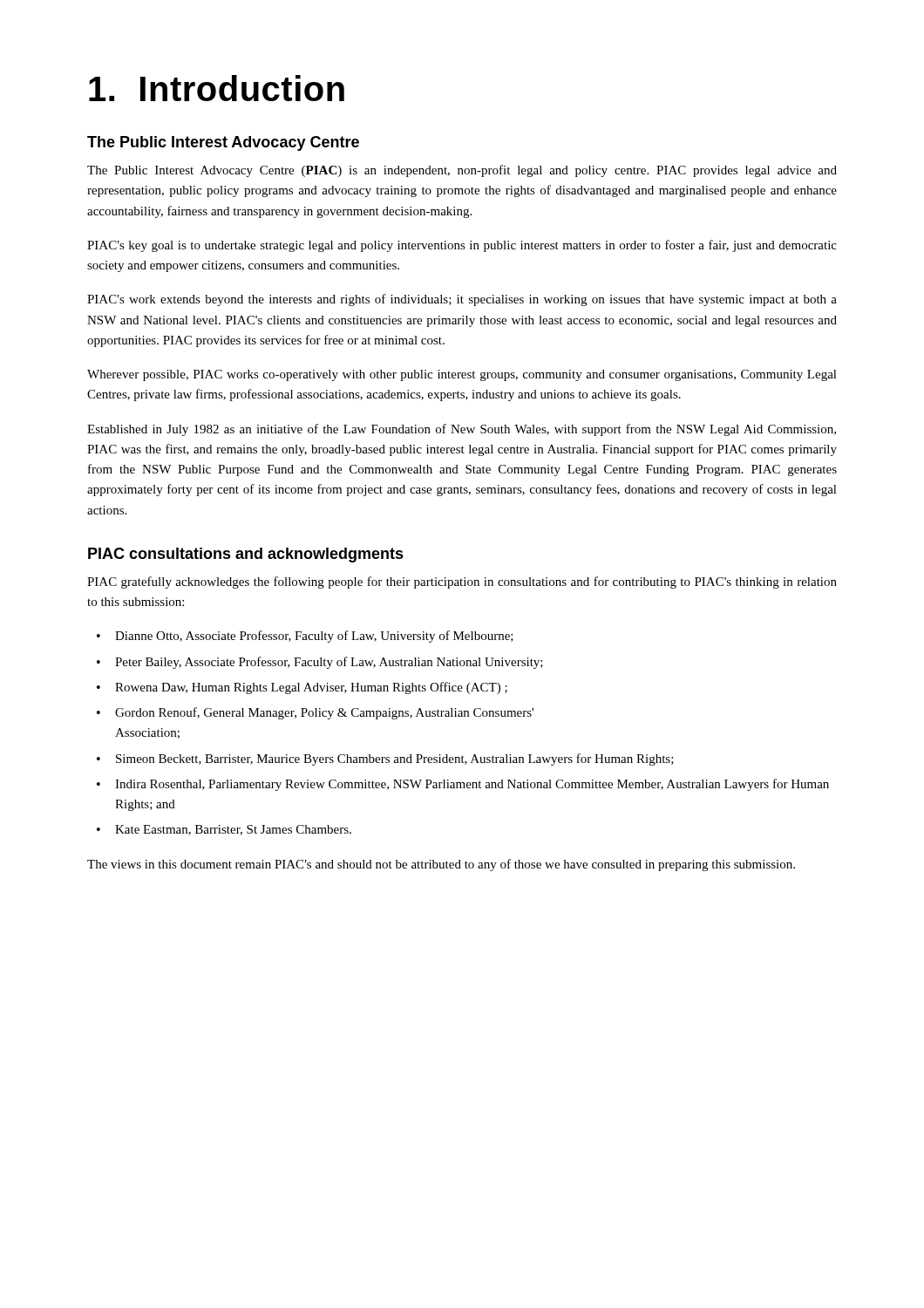The height and width of the screenshot is (1308, 924).
Task: Find the block starting "Established in July 1982 as an initiative of"
Action: pyautogui.click(x=462, y=470)
